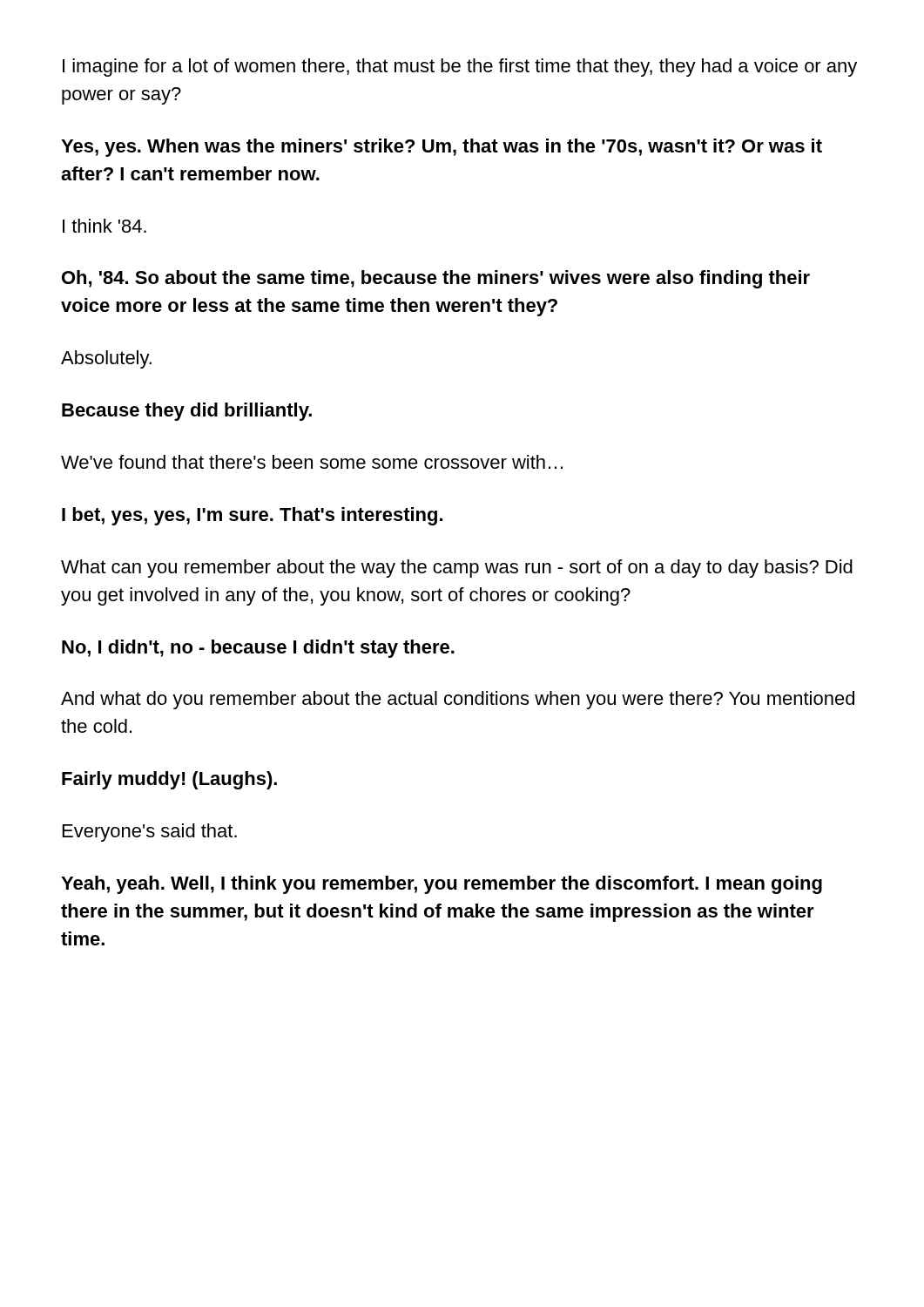
Task: Locate the text with the text "Fairly muddy! (Laughs)."
Action: point(170,779)
